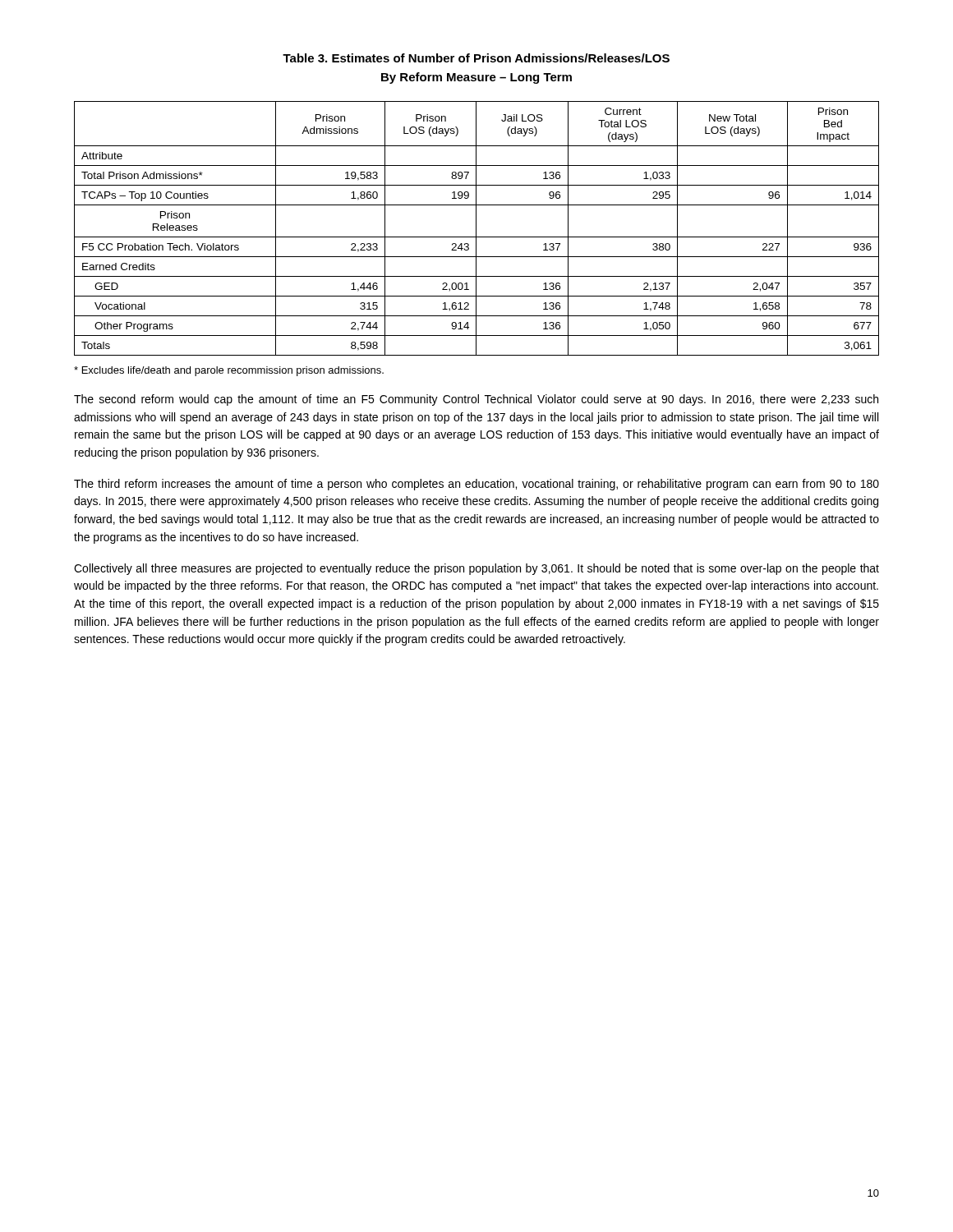Screen dimensions: 1232x953
Task: Navigate to the block starting "Excludes life/death and parole recommission"
Action: tap(229, 370)
